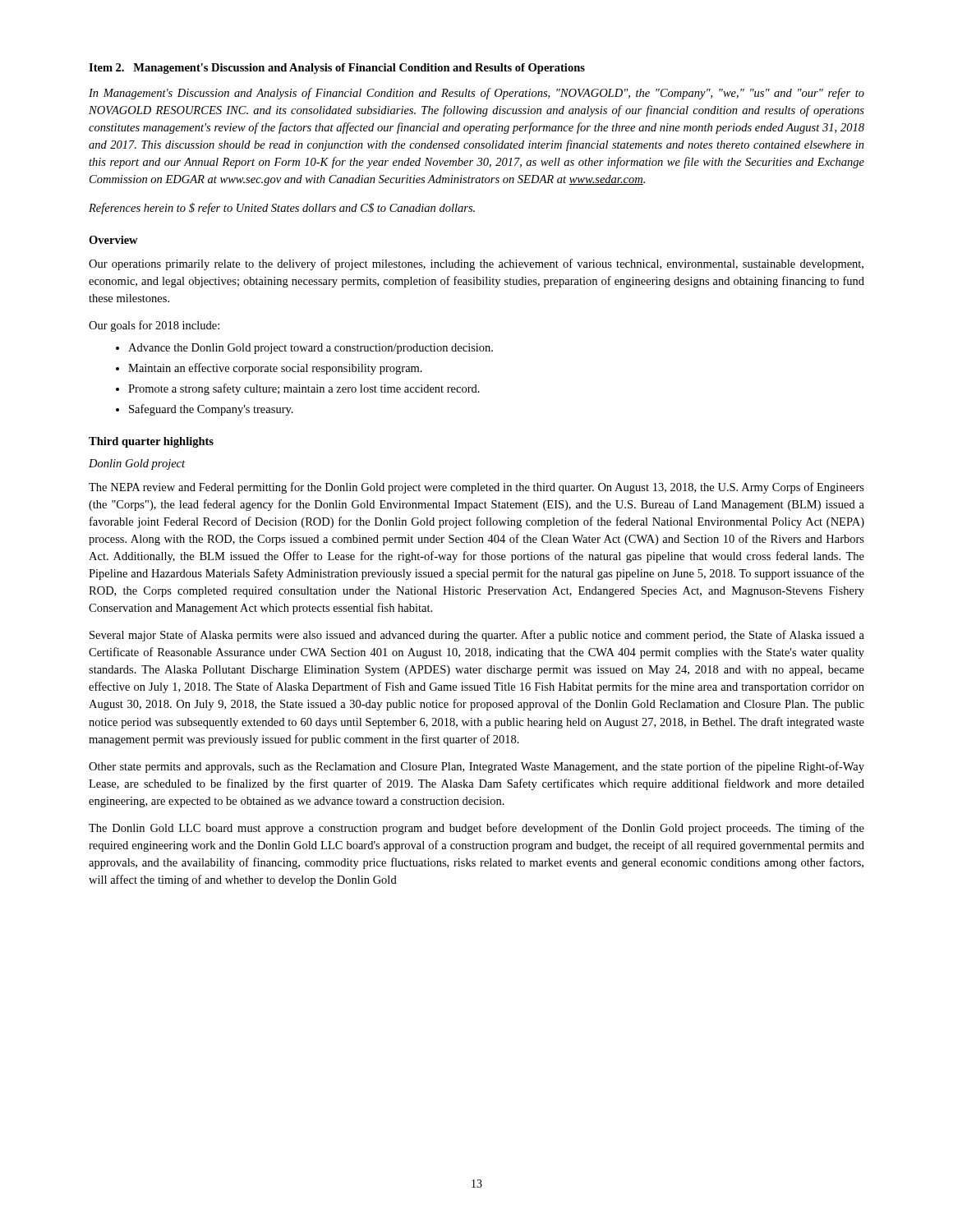953x1232 pixels.
Task: Click where it says "Safeguard the Company's treasury."
Action: point(211,409)
